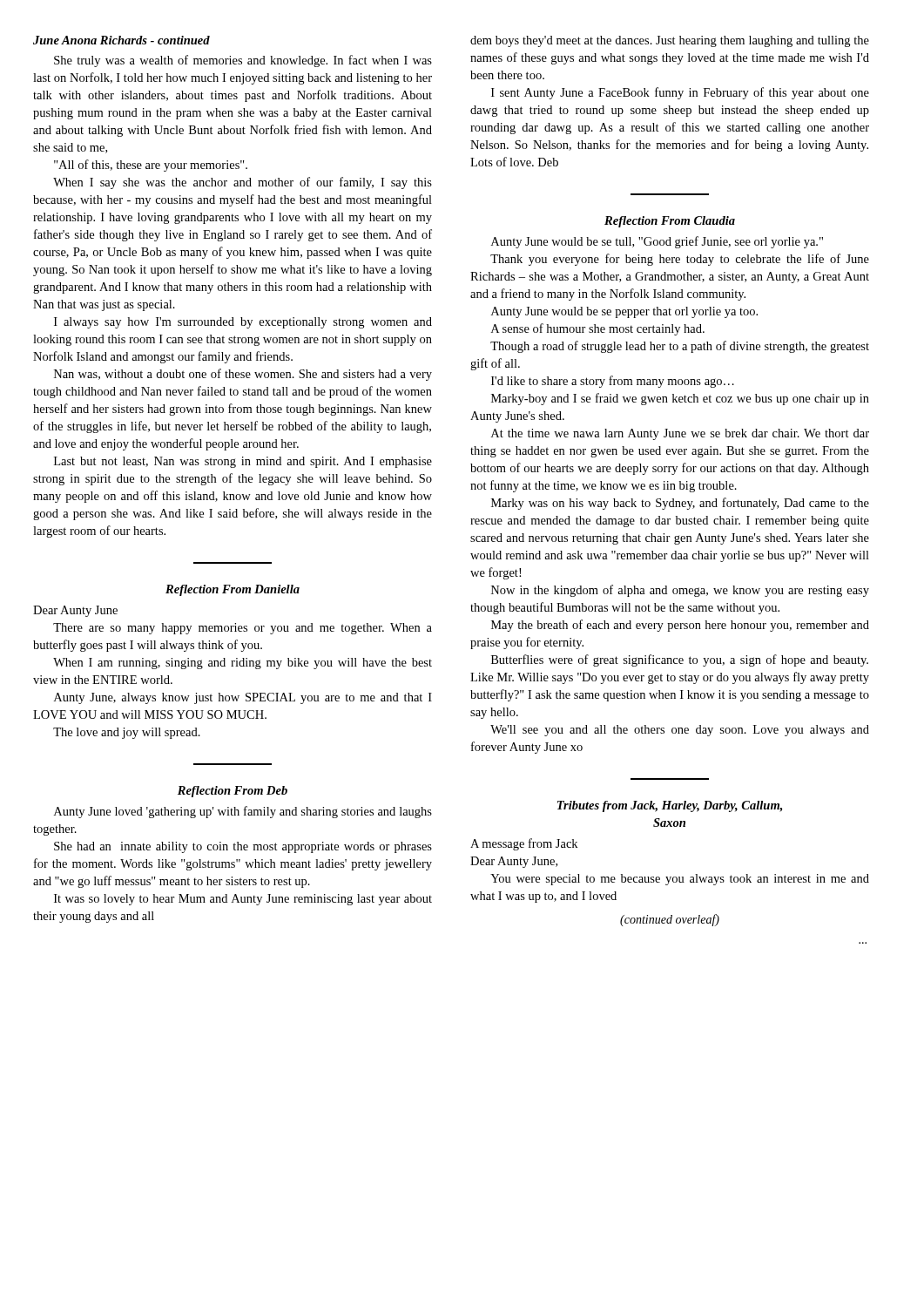Where is the passage that starts "Aunty June would be se"?

pos(670,494)
